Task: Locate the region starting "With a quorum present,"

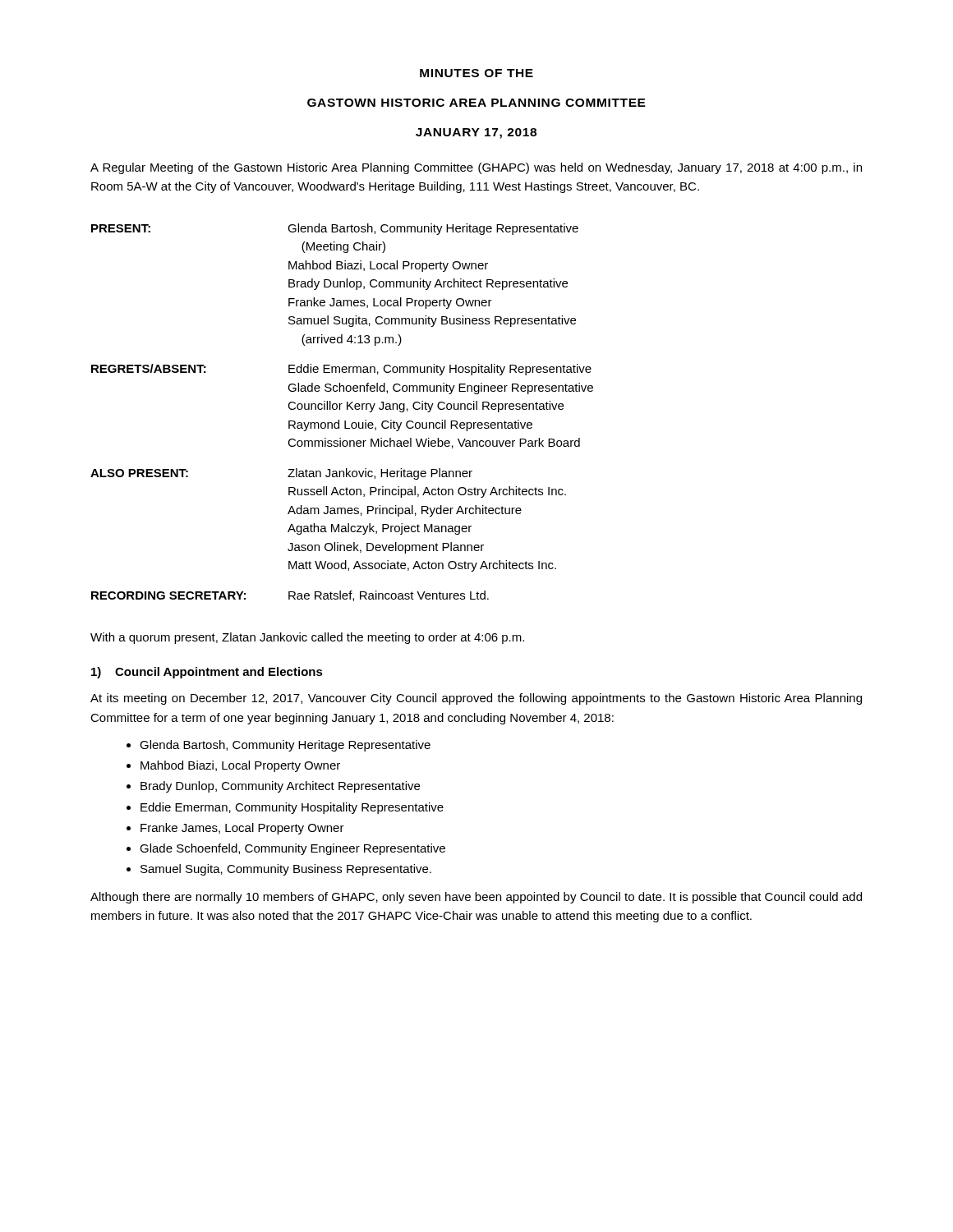Action: [308, 637]
